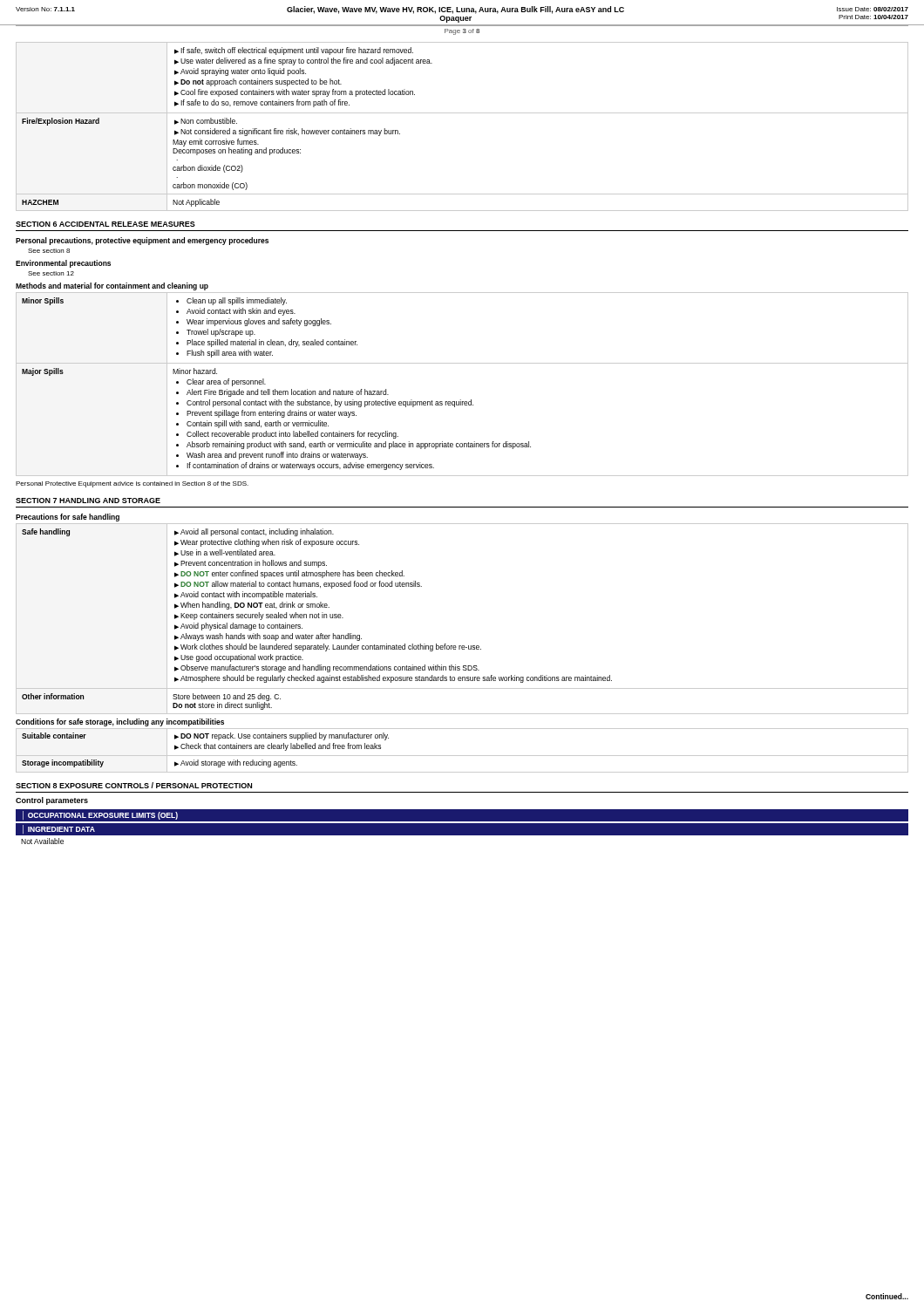
Task: Locate the table with the text "Minor Spills Clean"
Action: click(x=462, y=384)
